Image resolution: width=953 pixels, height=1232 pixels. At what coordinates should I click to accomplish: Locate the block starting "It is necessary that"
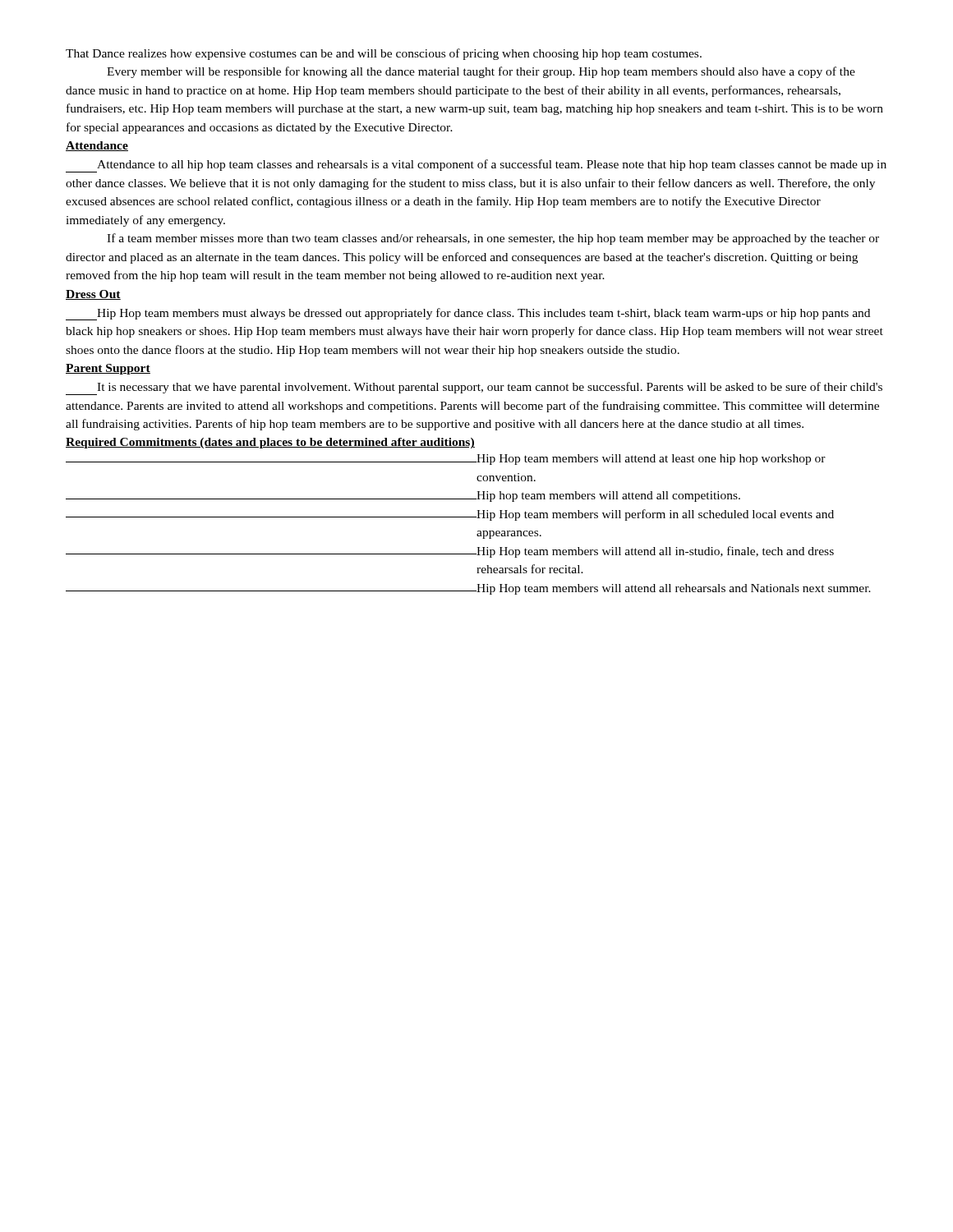(x=476, y=404)
